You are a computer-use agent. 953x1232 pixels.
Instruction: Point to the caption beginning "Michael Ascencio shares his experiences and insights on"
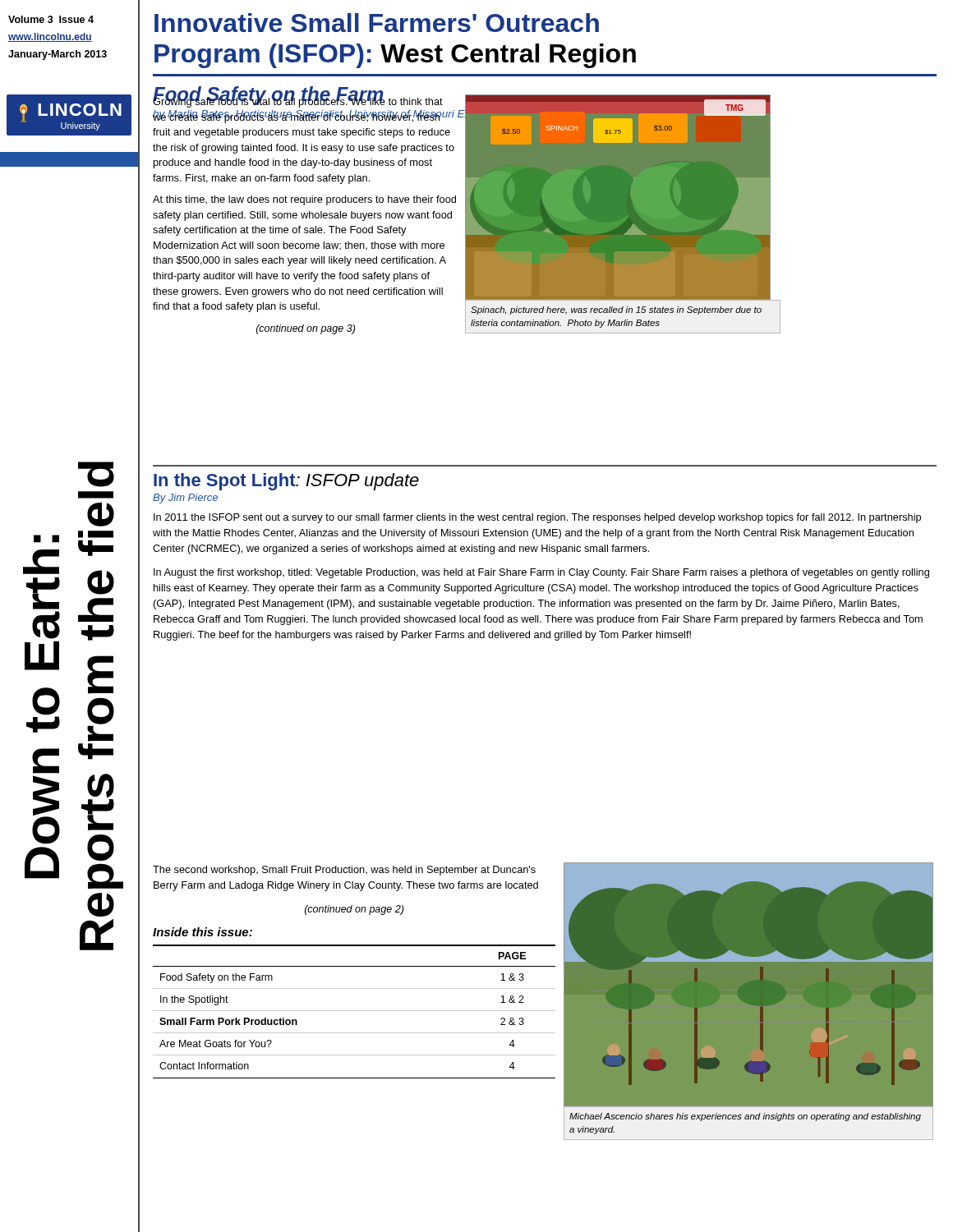click(745, 1123)
